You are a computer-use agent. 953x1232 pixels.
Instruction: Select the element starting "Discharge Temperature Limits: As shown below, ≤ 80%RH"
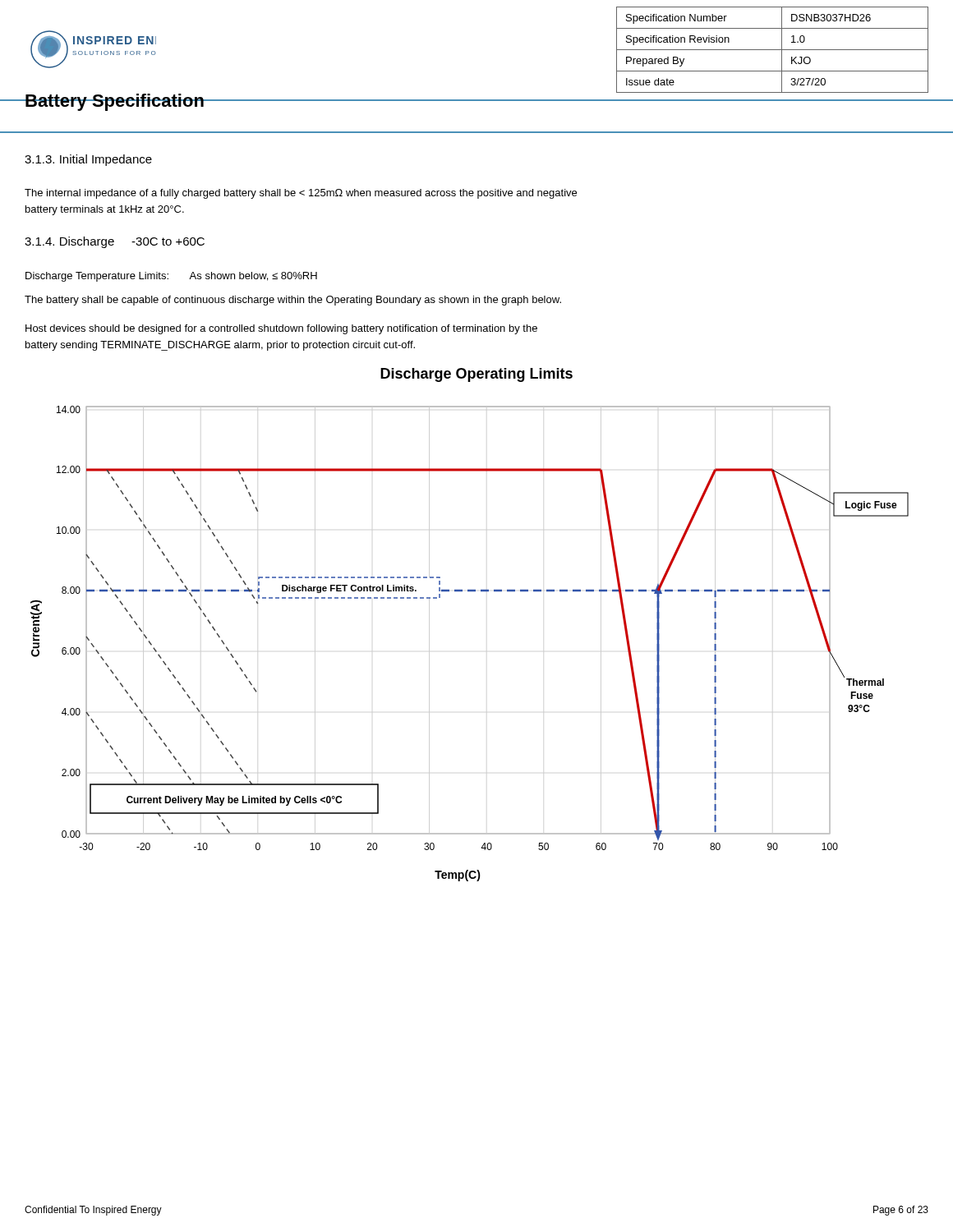(x=171, y=276)
